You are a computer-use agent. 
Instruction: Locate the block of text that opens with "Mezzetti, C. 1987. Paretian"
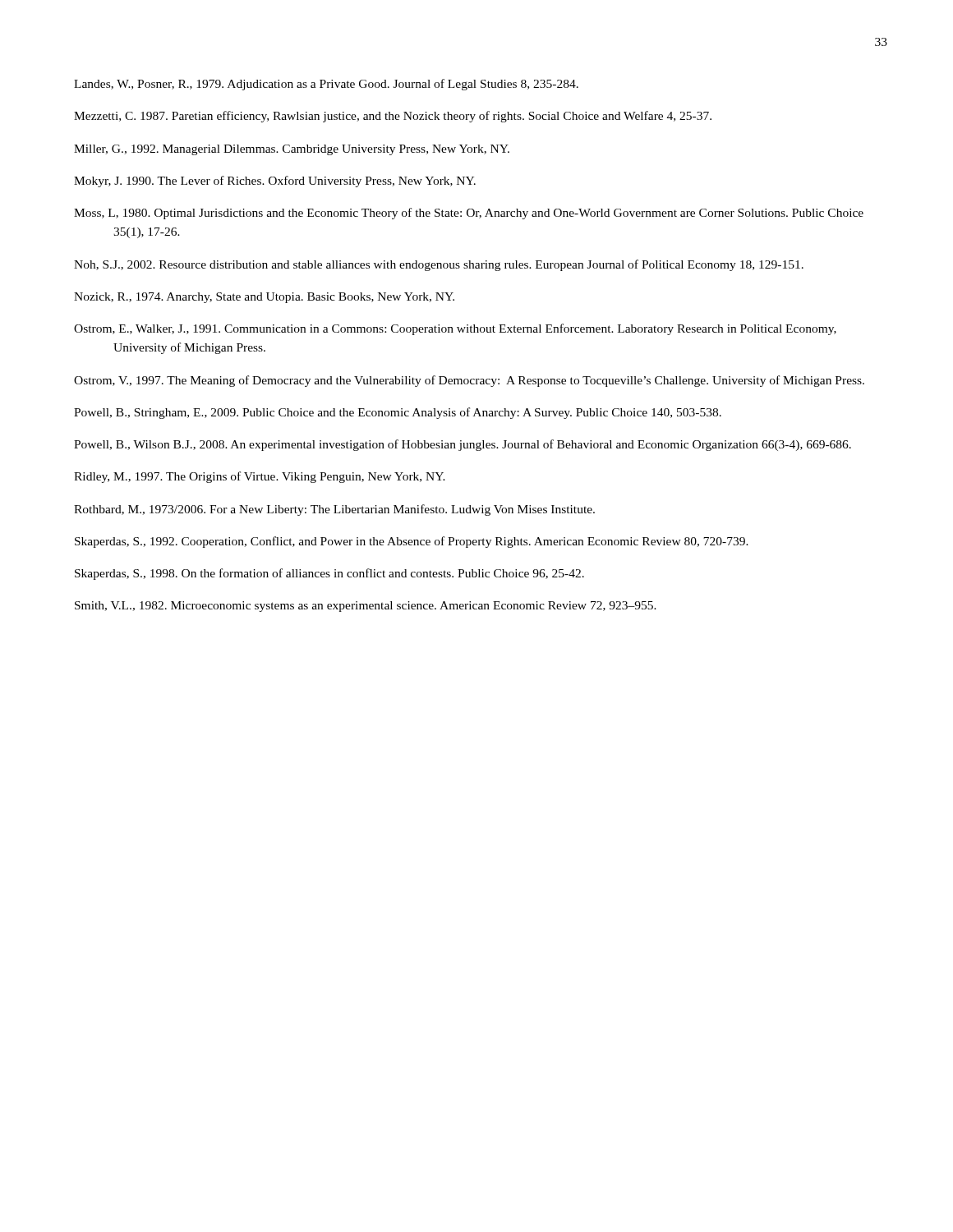tap(393, 116)
